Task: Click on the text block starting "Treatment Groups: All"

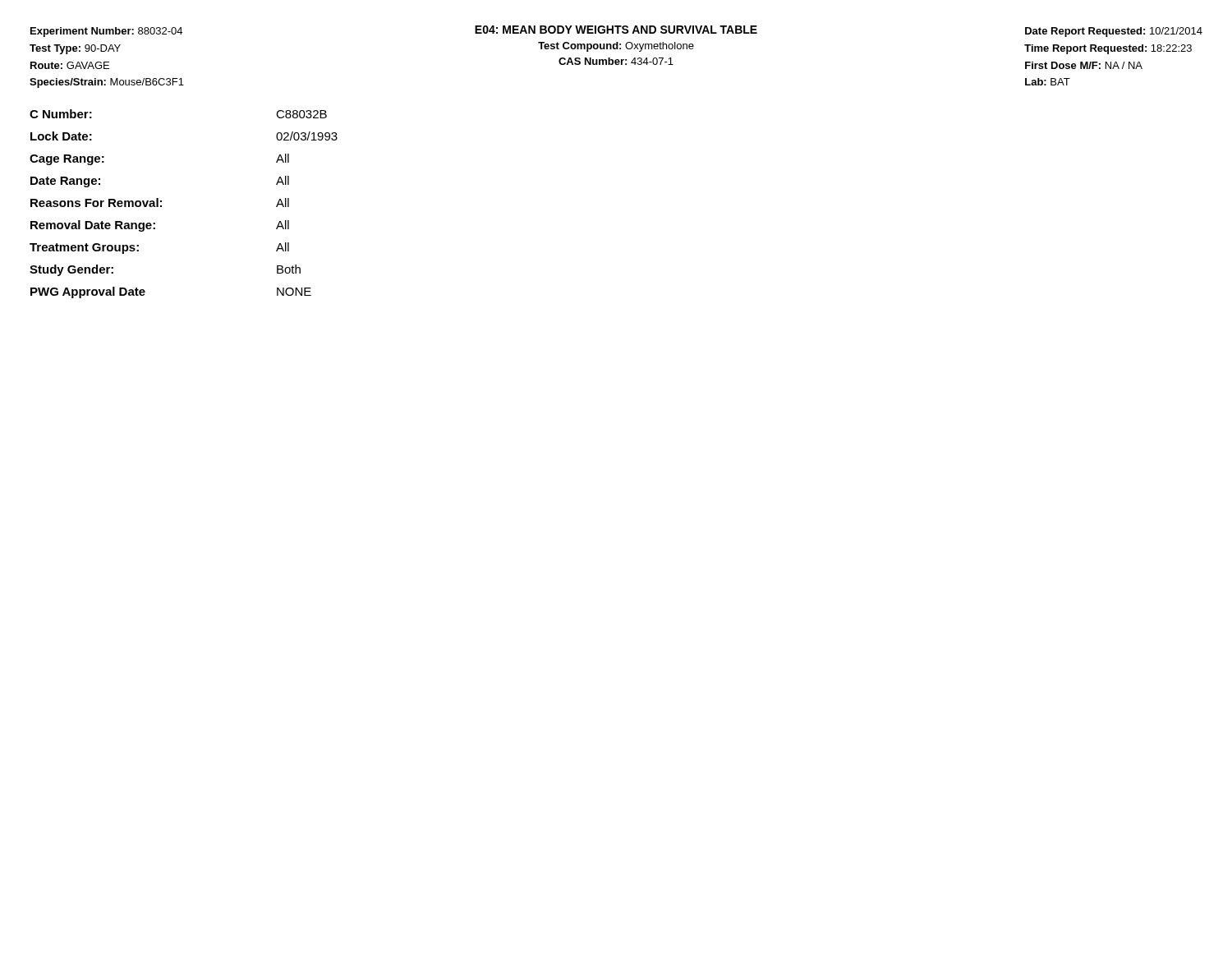Action: [87, 248]
